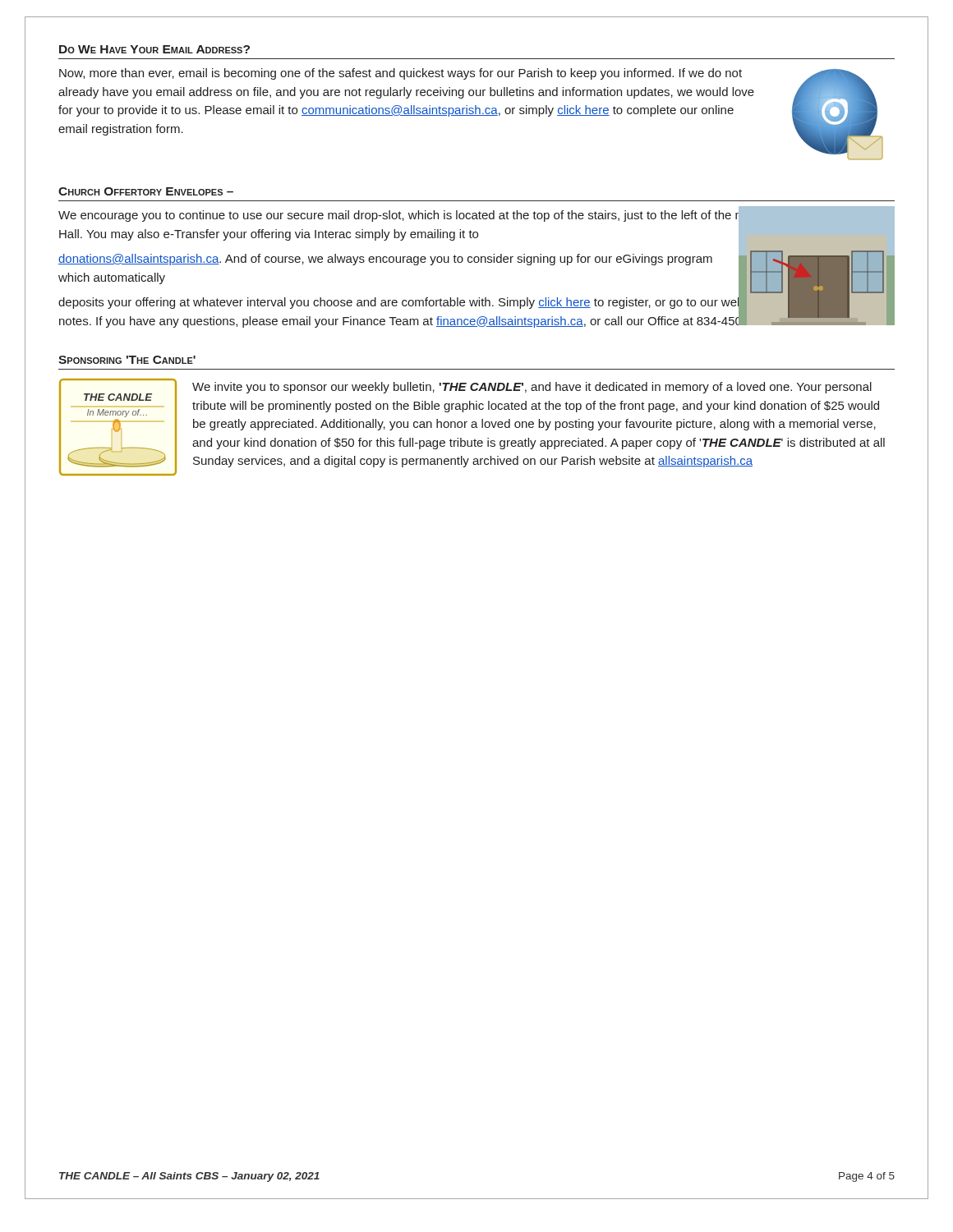Find the text block that says "THE CANDLE In Memory of… We invite you"

tap(476, 428)
